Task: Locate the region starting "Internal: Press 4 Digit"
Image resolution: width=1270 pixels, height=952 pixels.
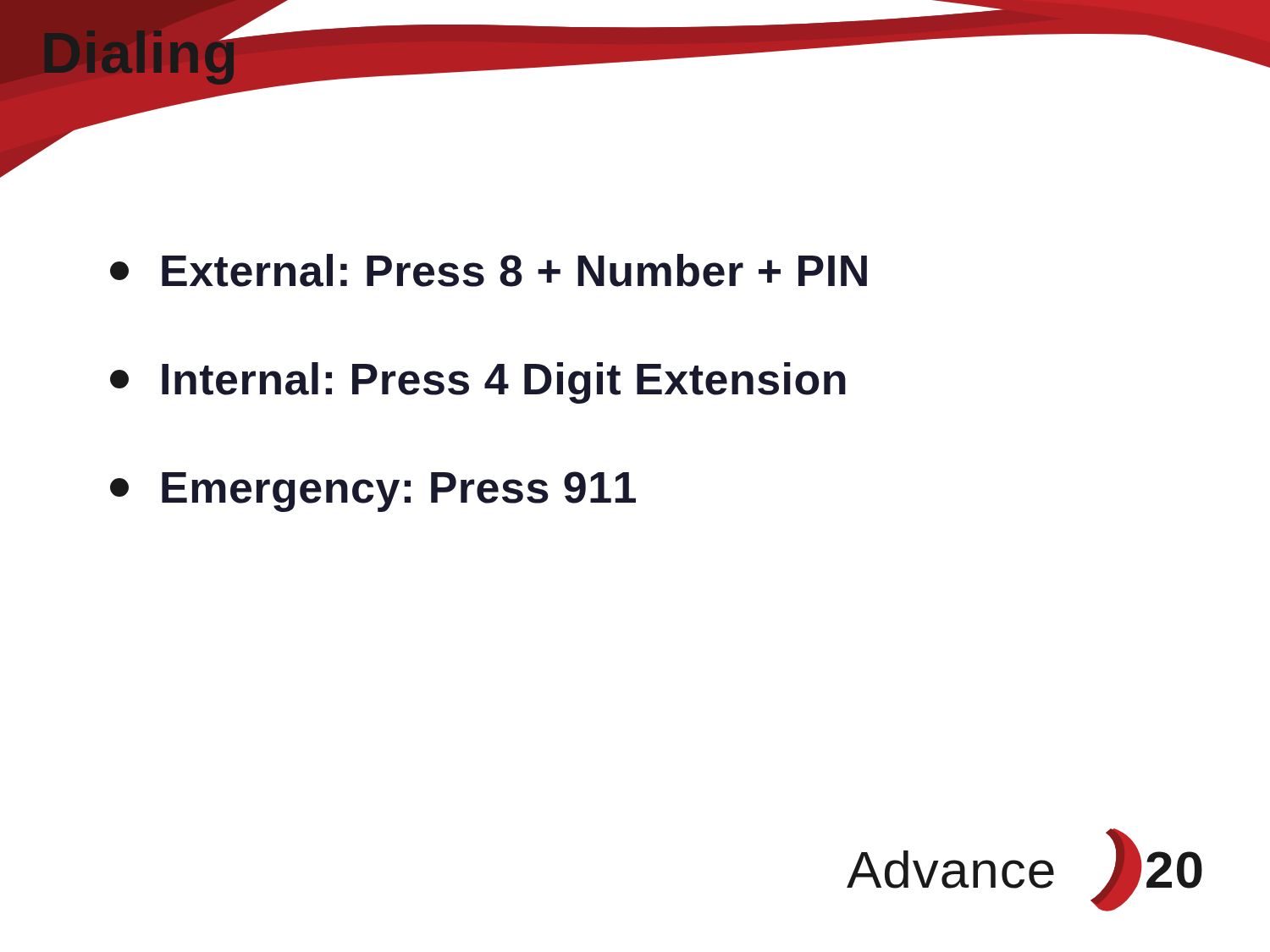Action: (479, 379)
